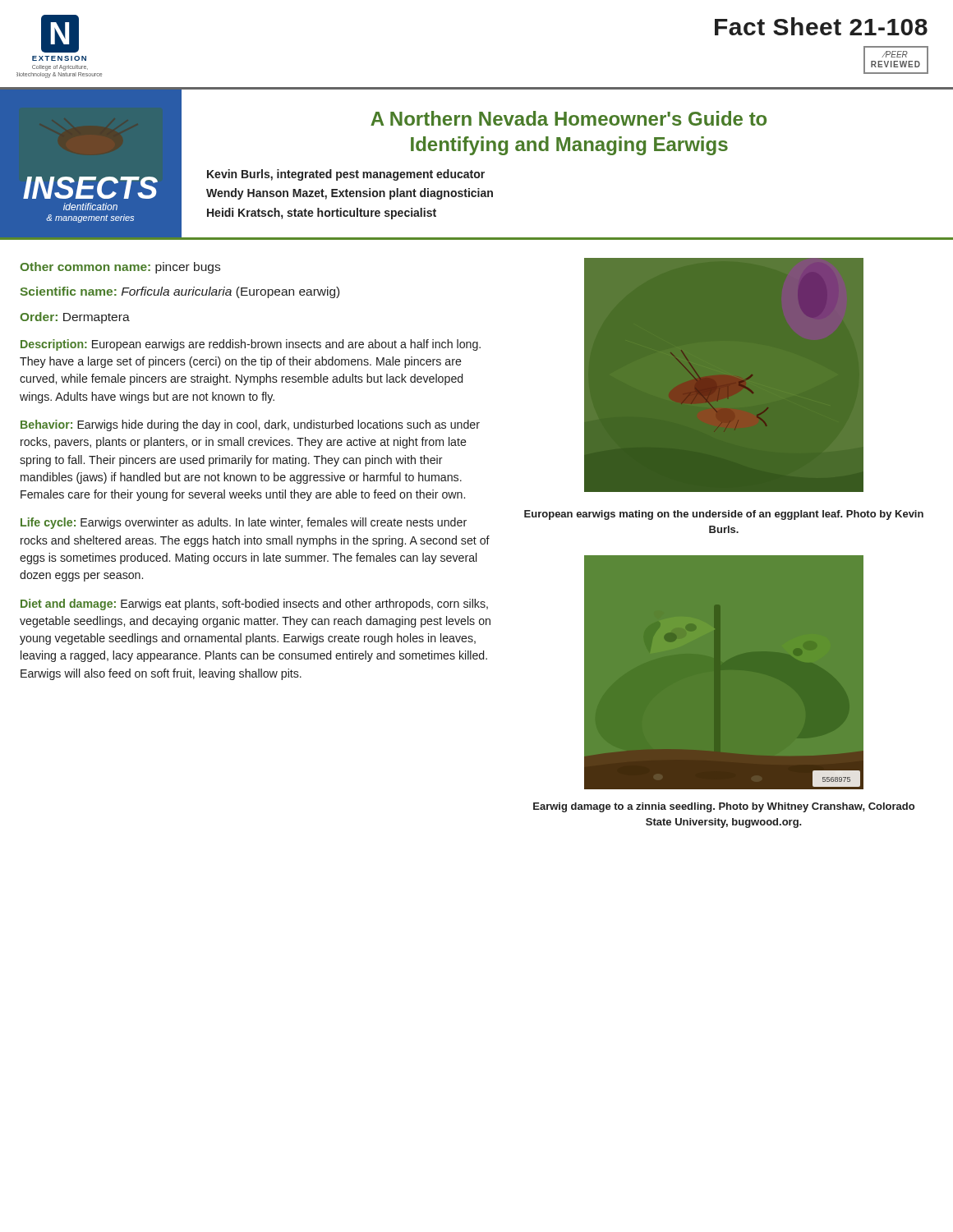
Task: Click on the caption that reads "European earwigs mating"
Action: (724, 521)
